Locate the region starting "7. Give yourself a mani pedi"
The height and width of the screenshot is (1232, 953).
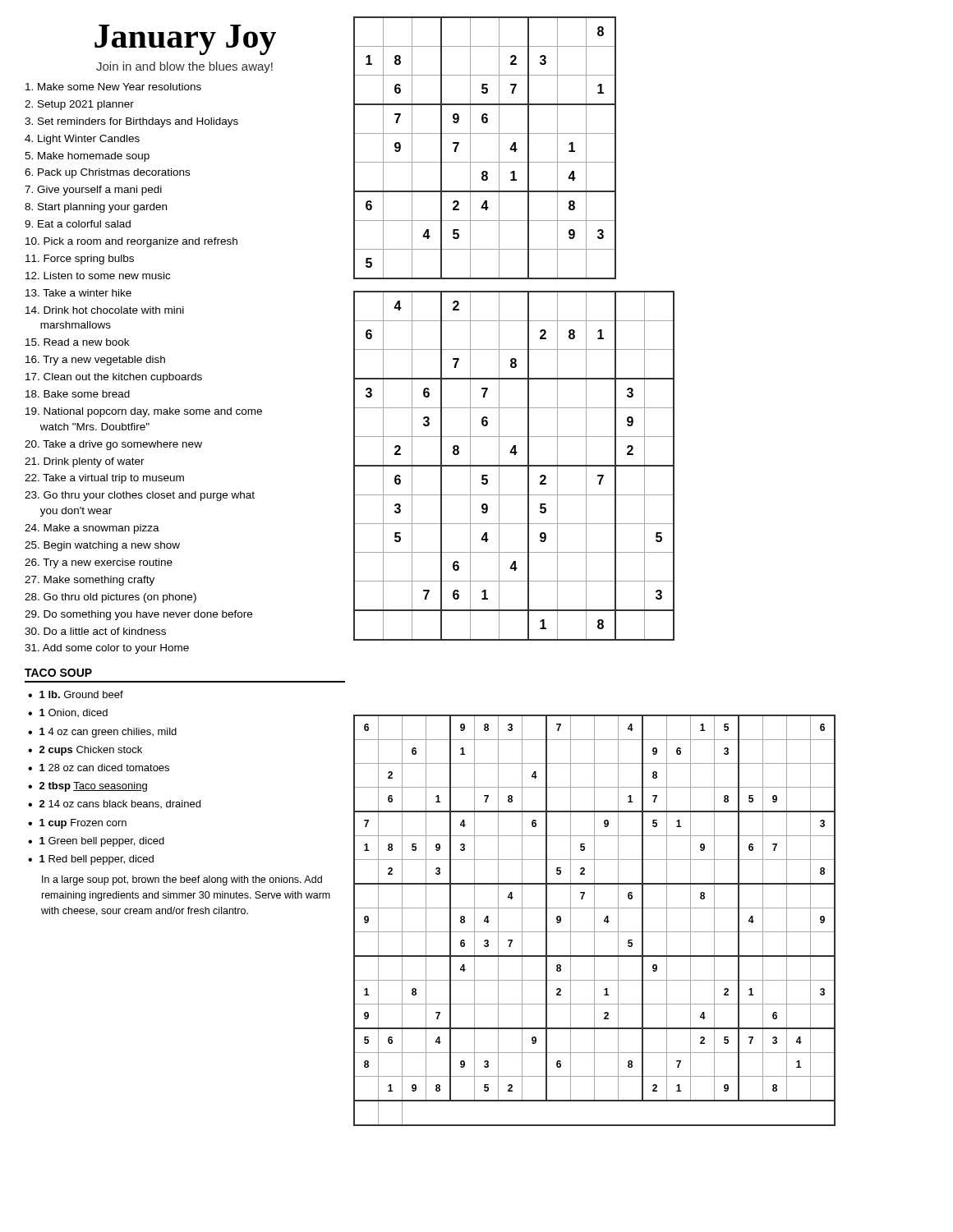click(x=93, y=190)
